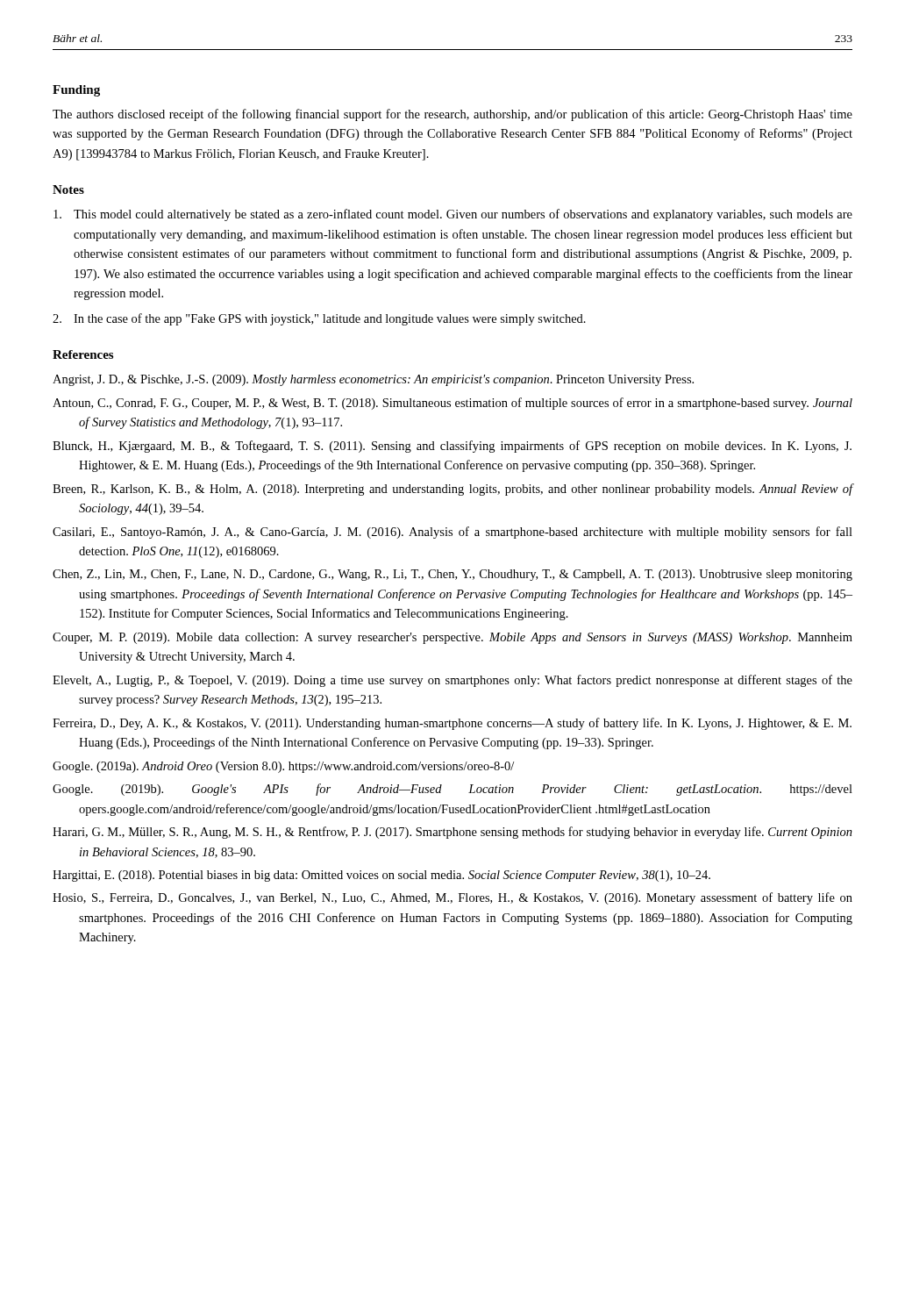Point to the block beginning "The authors disclosed receipt"
This screenshot has height=1316, width=905.
pos(452,134)
